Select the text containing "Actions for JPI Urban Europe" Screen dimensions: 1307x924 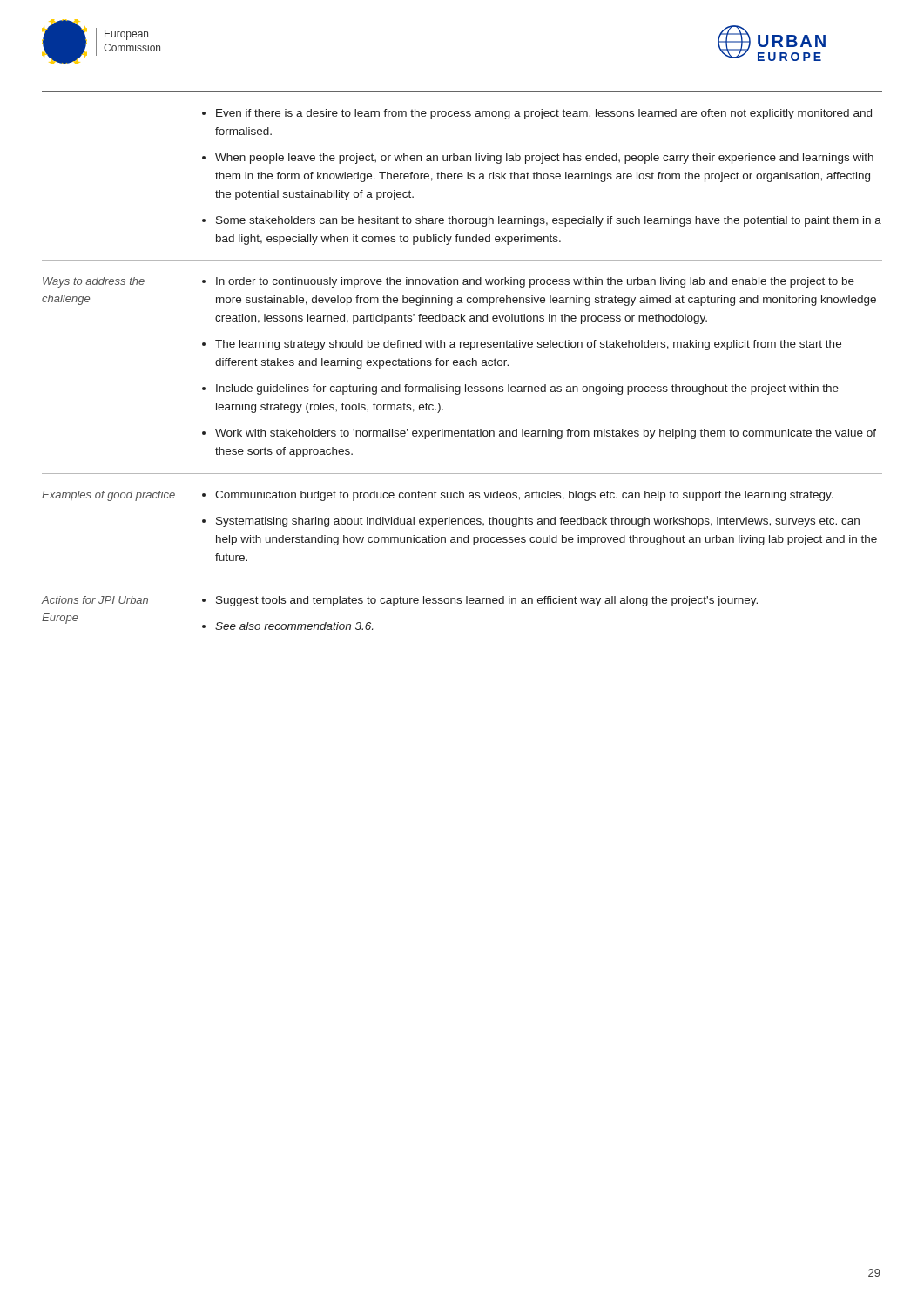pyautogui.click(x=95, y=609)
